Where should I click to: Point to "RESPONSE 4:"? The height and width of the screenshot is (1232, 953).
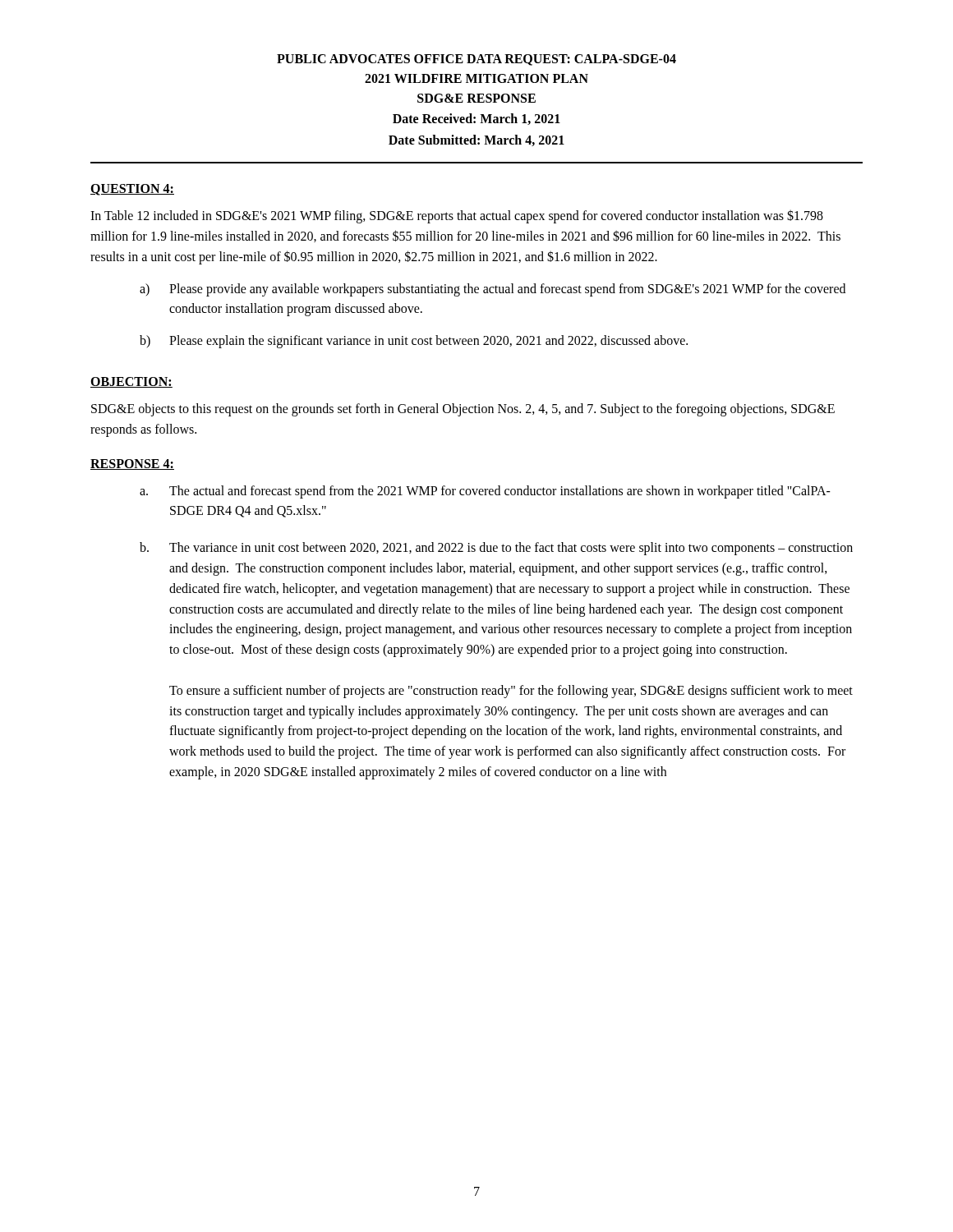[132, 463]
